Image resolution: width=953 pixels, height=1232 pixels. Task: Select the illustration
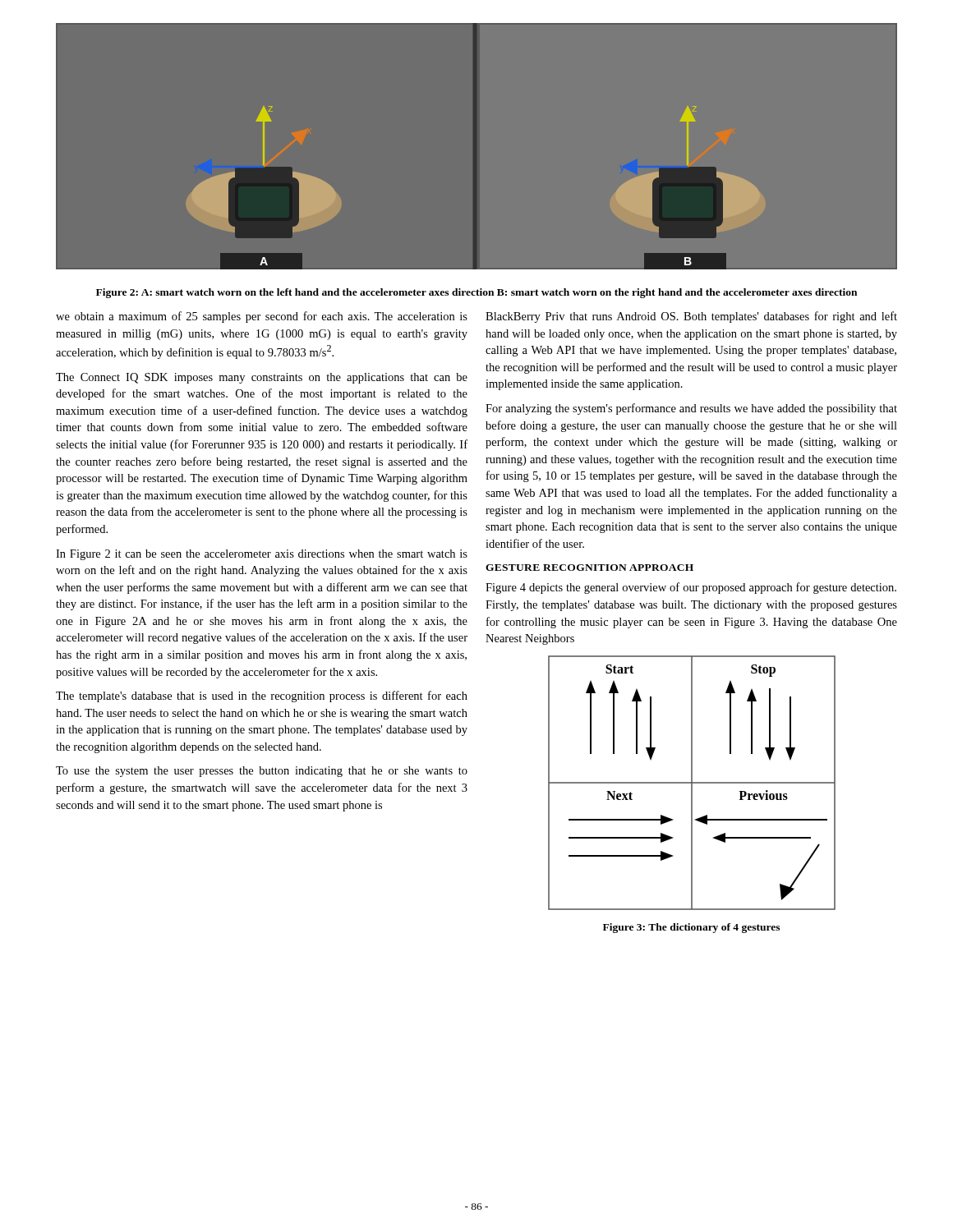[x=691, y=785]
